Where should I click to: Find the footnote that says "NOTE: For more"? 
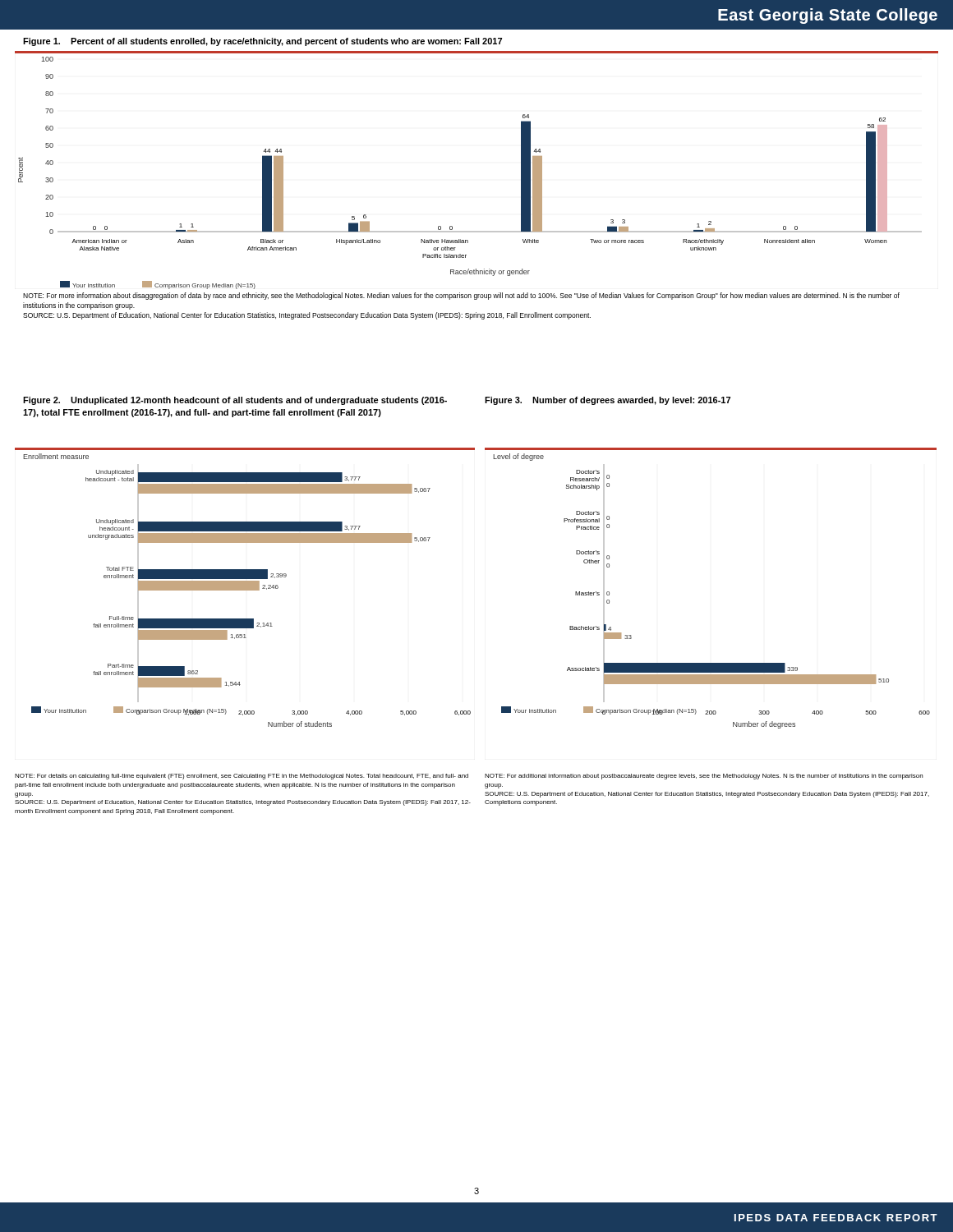[x=461, y=305]
